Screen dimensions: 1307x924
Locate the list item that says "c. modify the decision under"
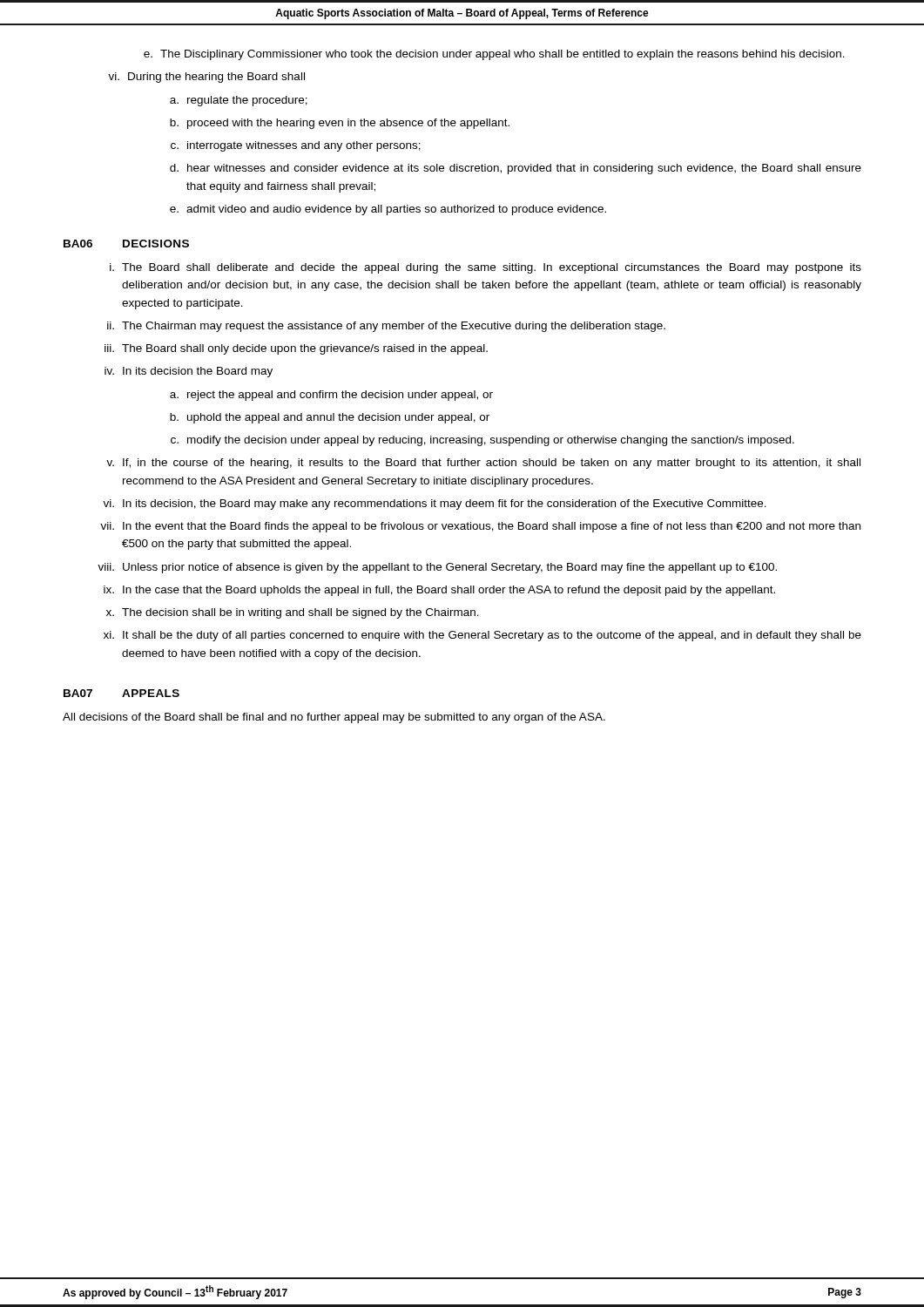click(x=501, y=440)
